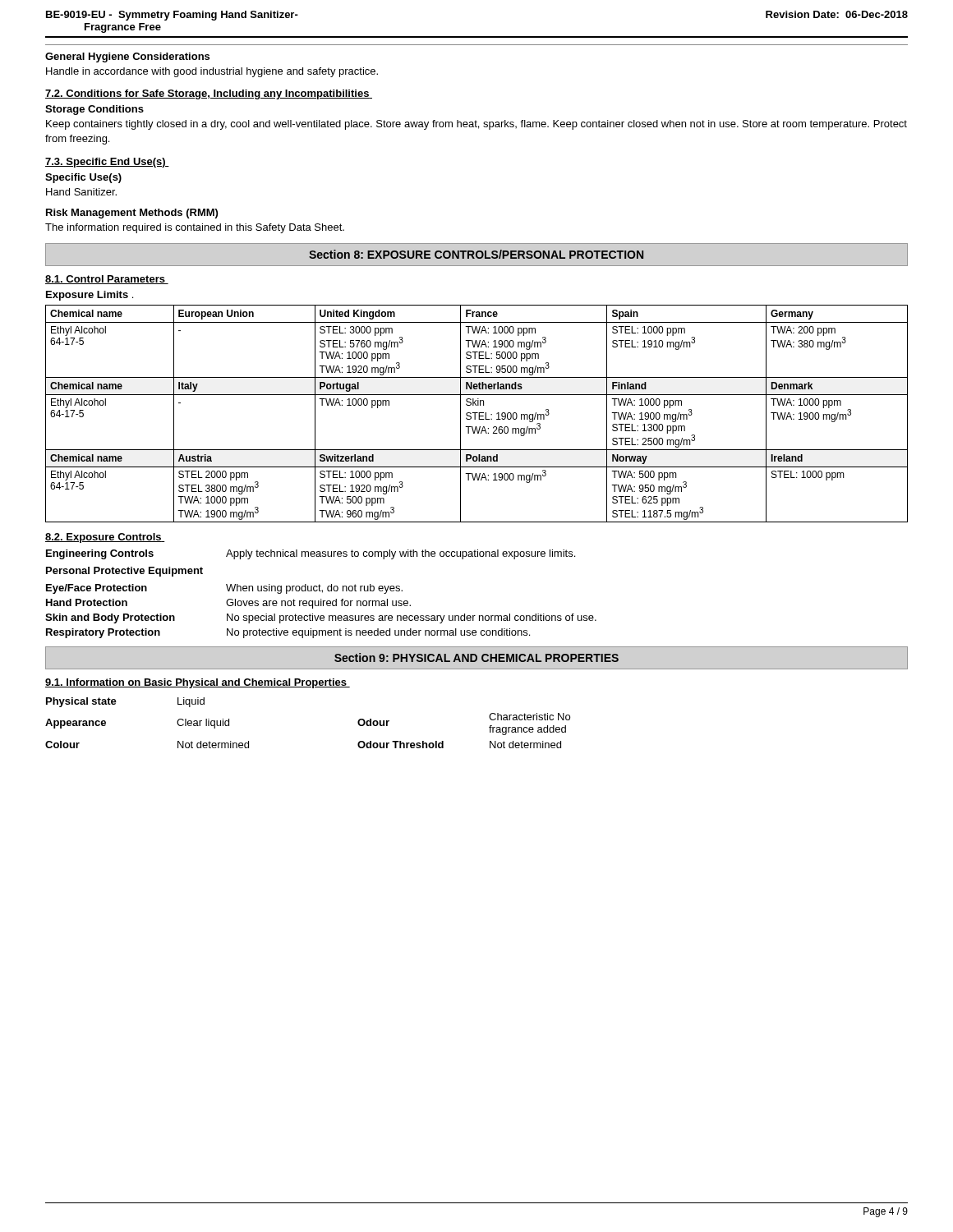Screen dimensions: 1232x953
Task: Locate the block starting "9.1. Information on"
Action: (x=197, y=682)
